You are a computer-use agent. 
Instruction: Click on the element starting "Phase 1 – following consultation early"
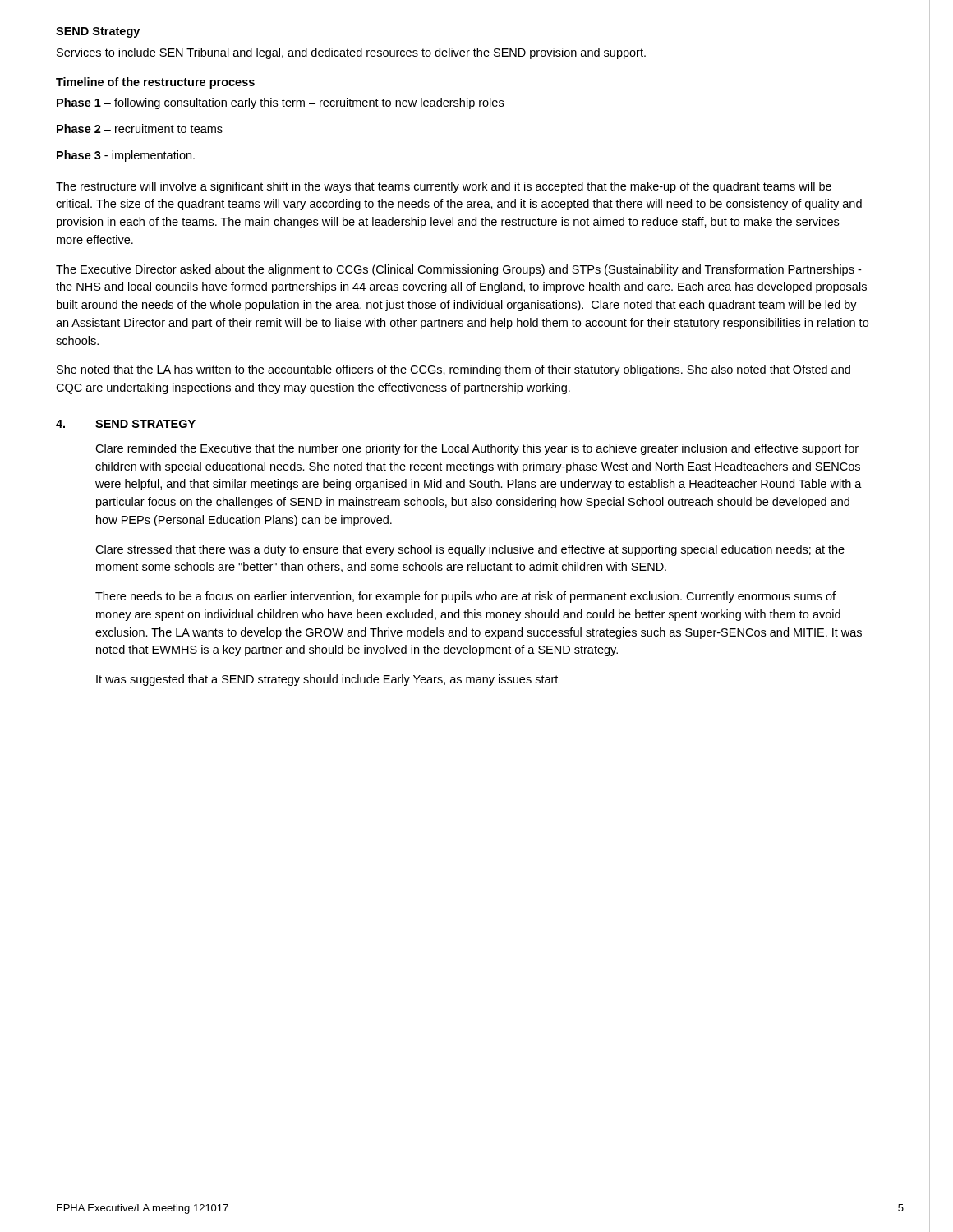(280, 103)
